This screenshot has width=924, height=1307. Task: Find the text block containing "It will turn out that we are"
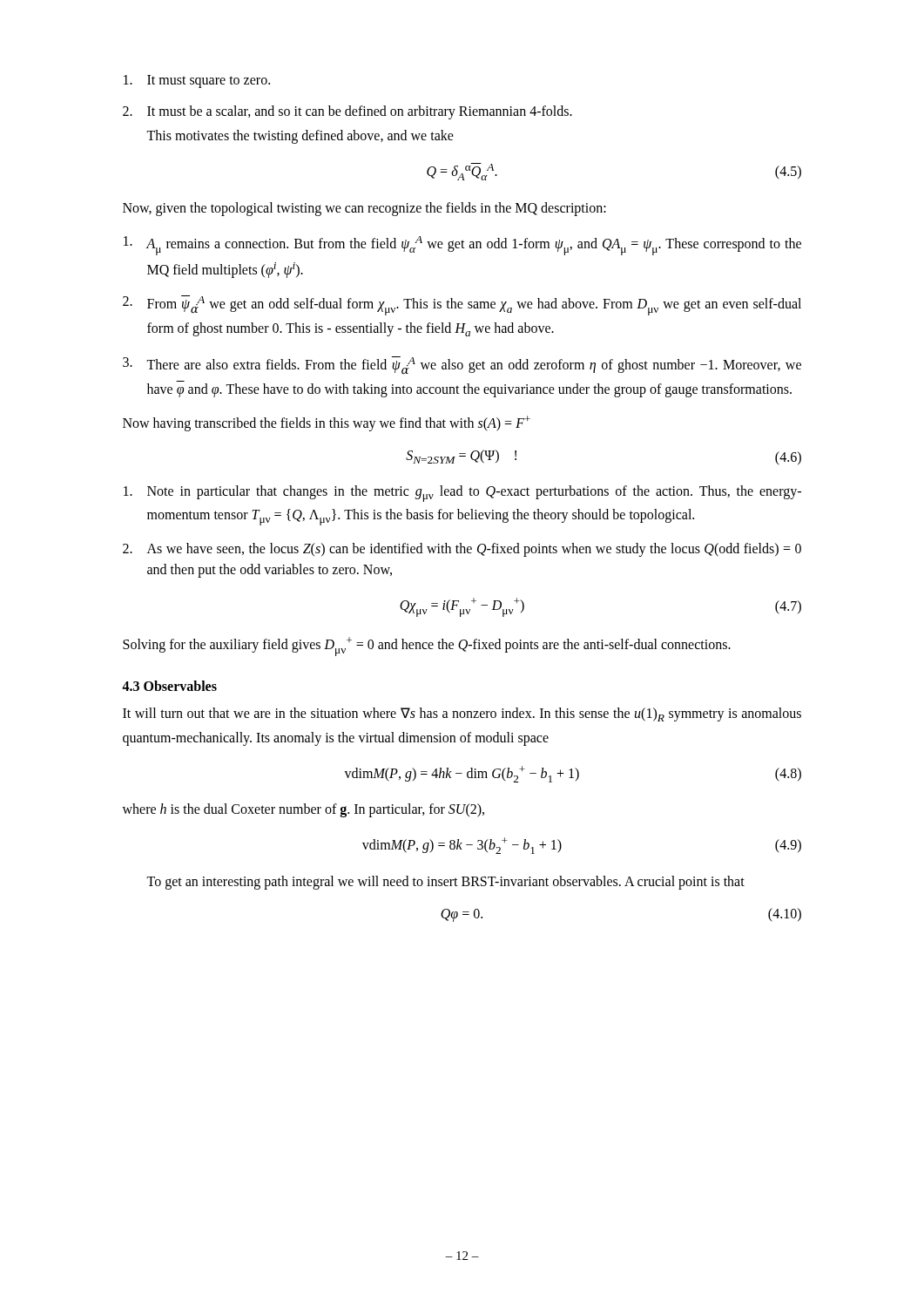click(462, 725)
